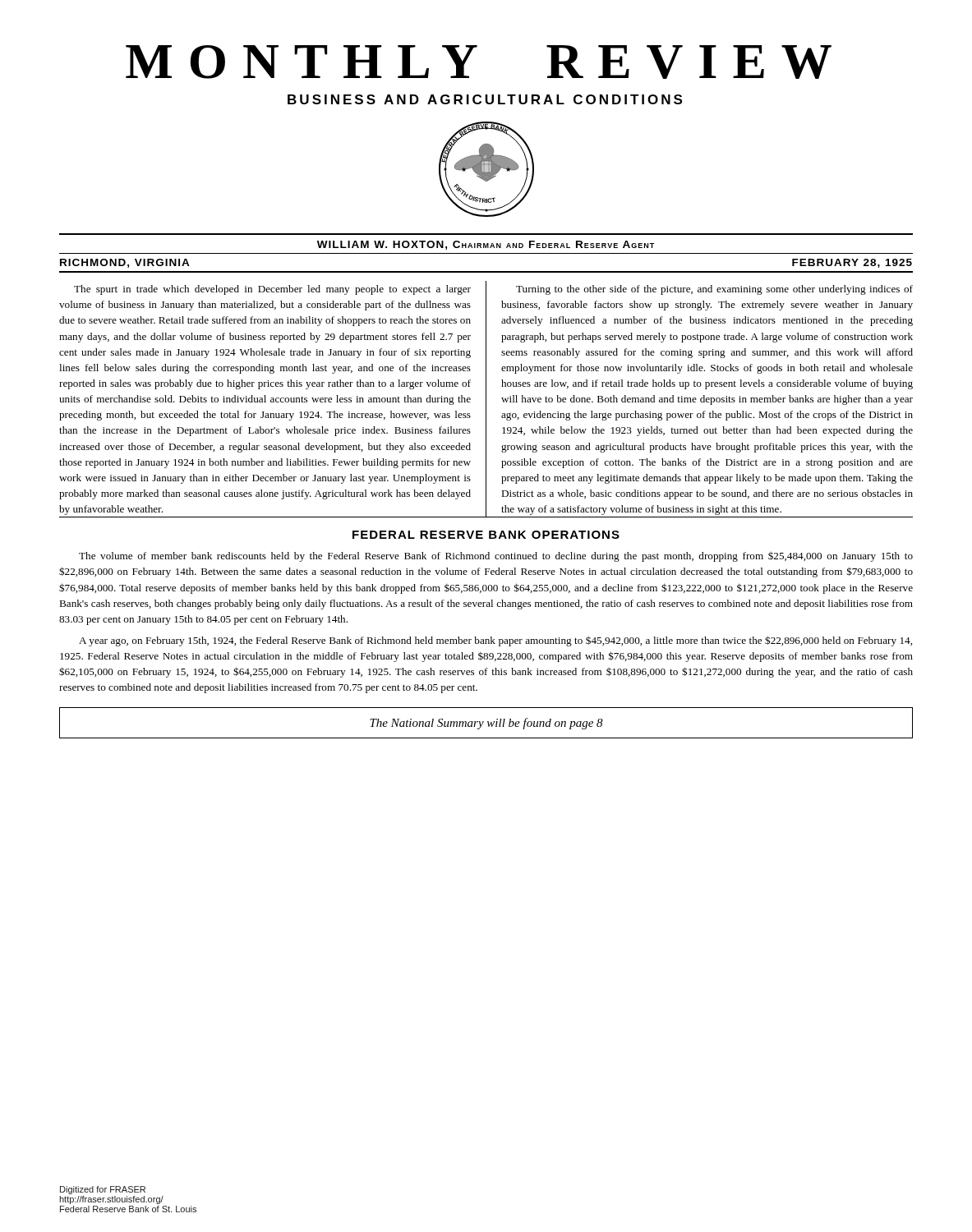Screen dimensions: 1232x972
Task: Click on the text block containing "The spurt in trade which developed in December"
Action: click(265, 399)
